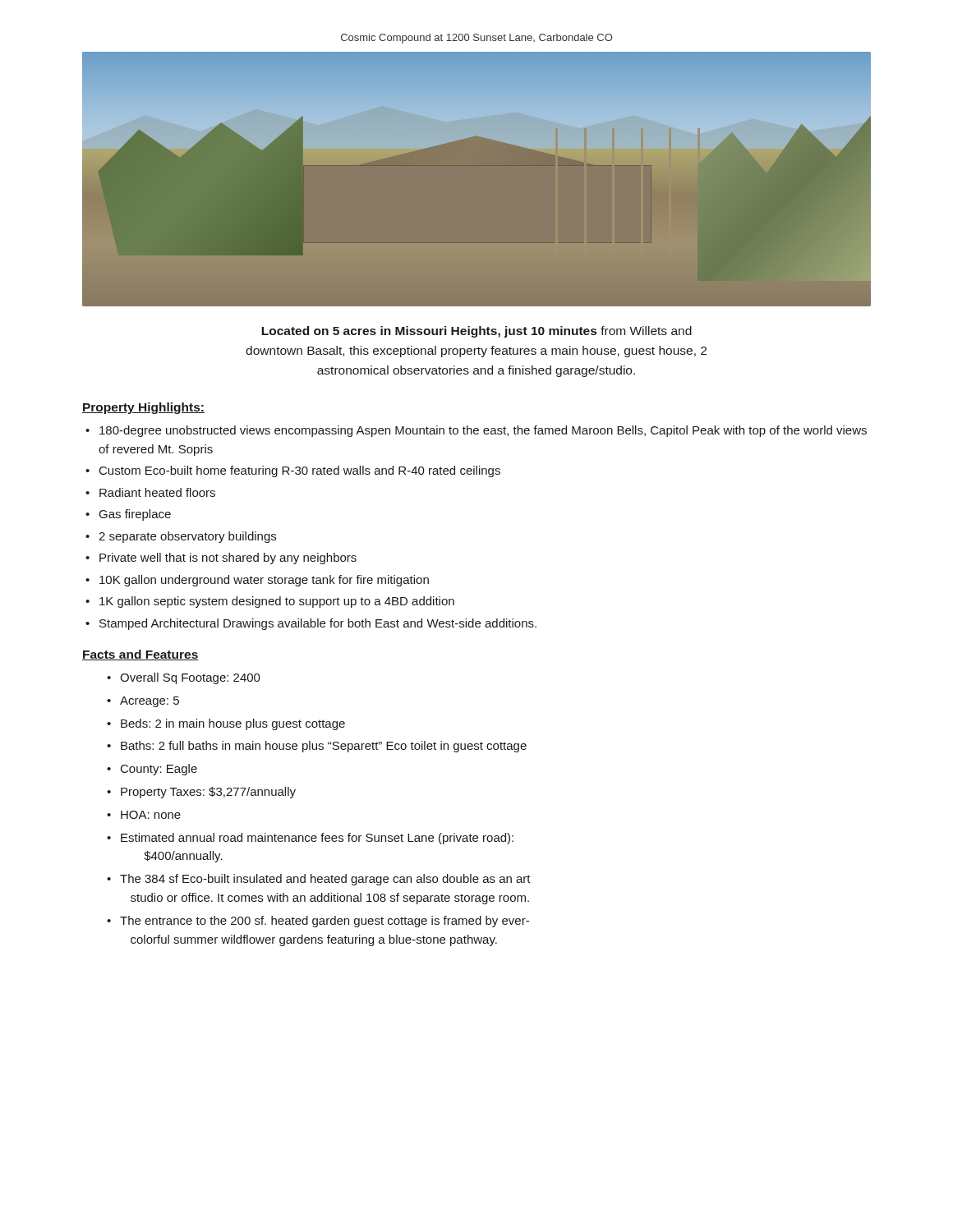The height and width of the screenshot is (1232, 953).
Task: Locate the block of text that opens with "The 384 sf Eco-built insulated and heated"
Action: 325,888
